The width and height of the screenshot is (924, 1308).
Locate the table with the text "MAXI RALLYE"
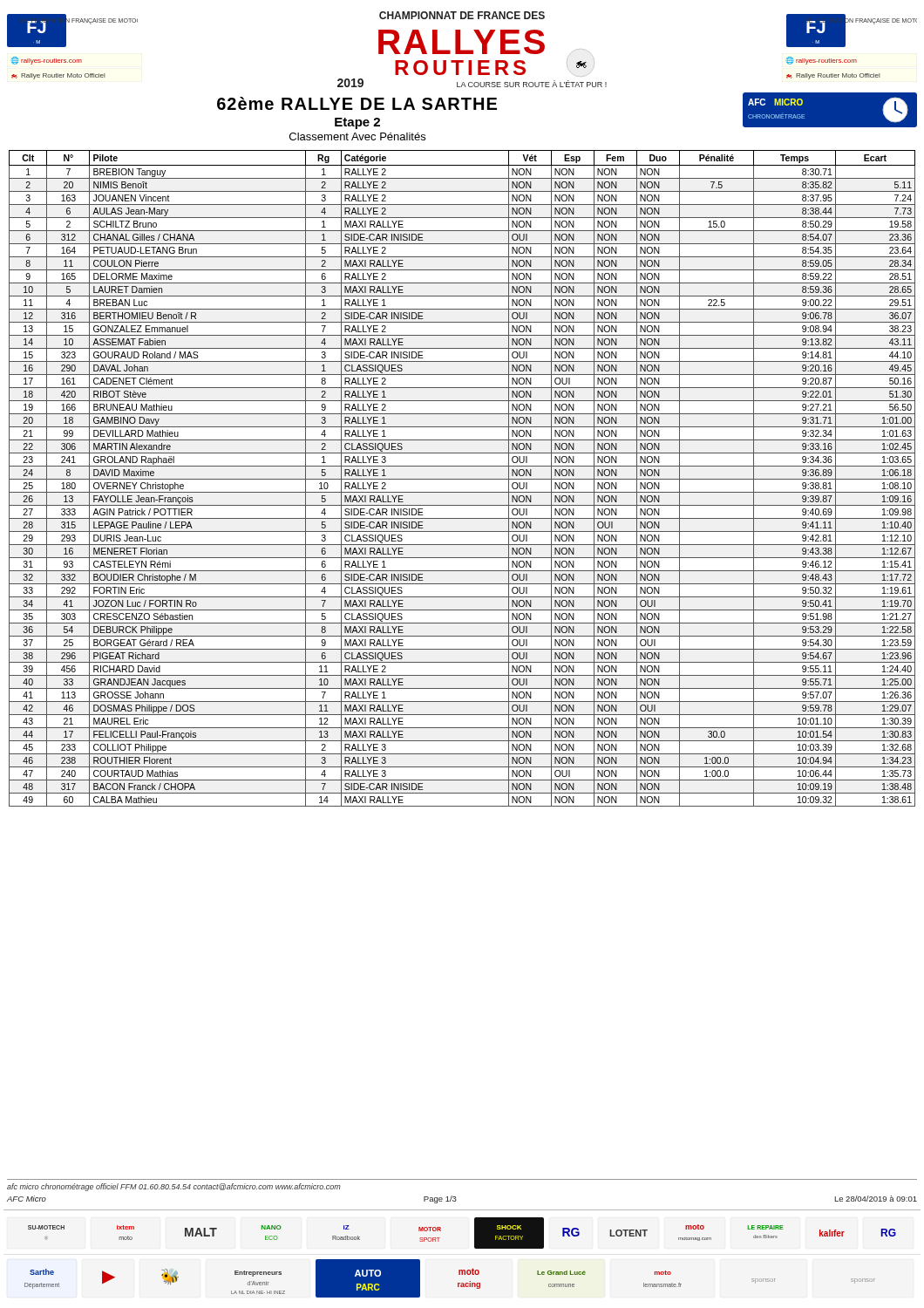(x=462, y=477)
